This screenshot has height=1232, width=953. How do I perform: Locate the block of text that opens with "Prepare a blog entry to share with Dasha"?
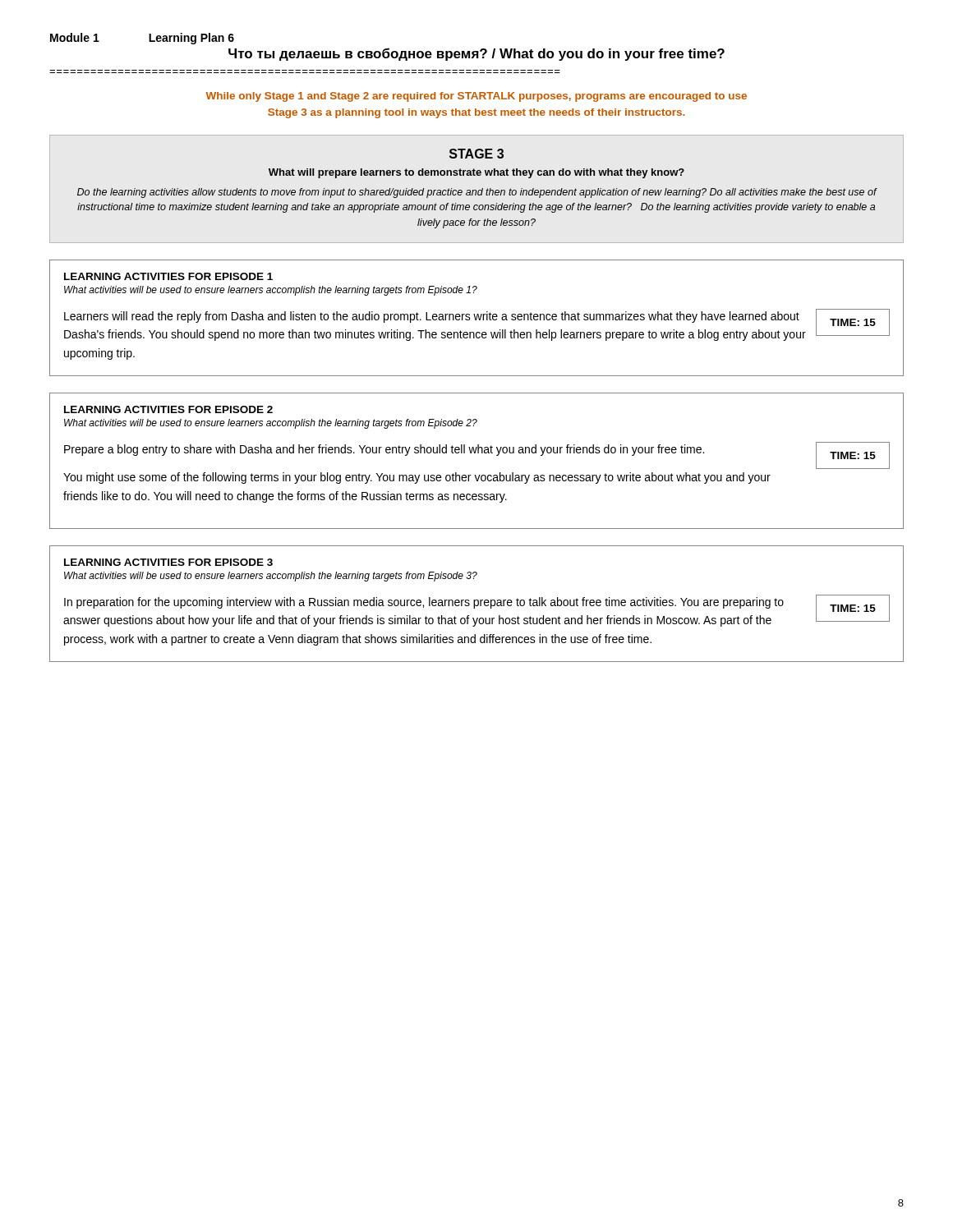coord(435,473)
